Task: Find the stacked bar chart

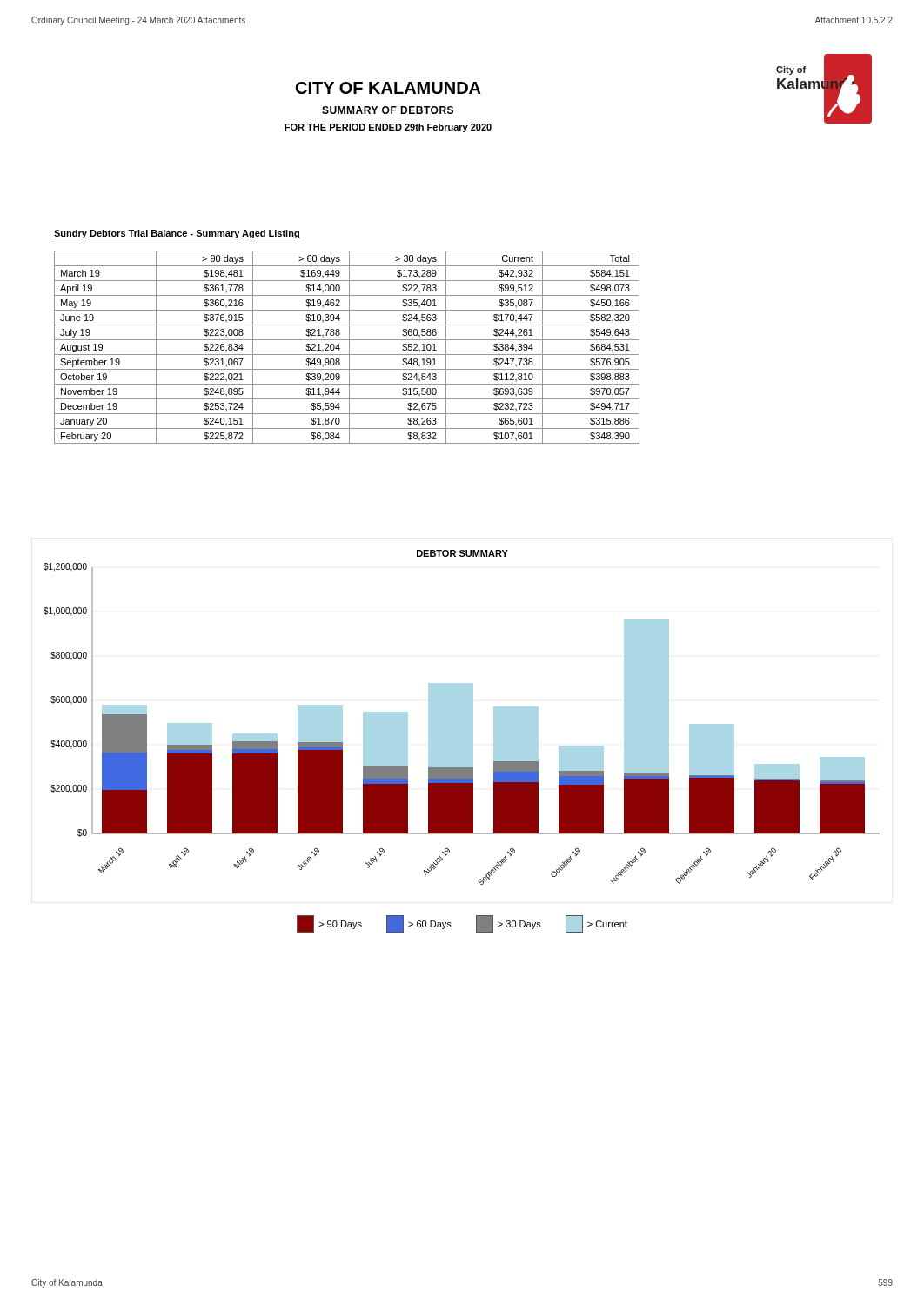Action: (x=462, y=720)
